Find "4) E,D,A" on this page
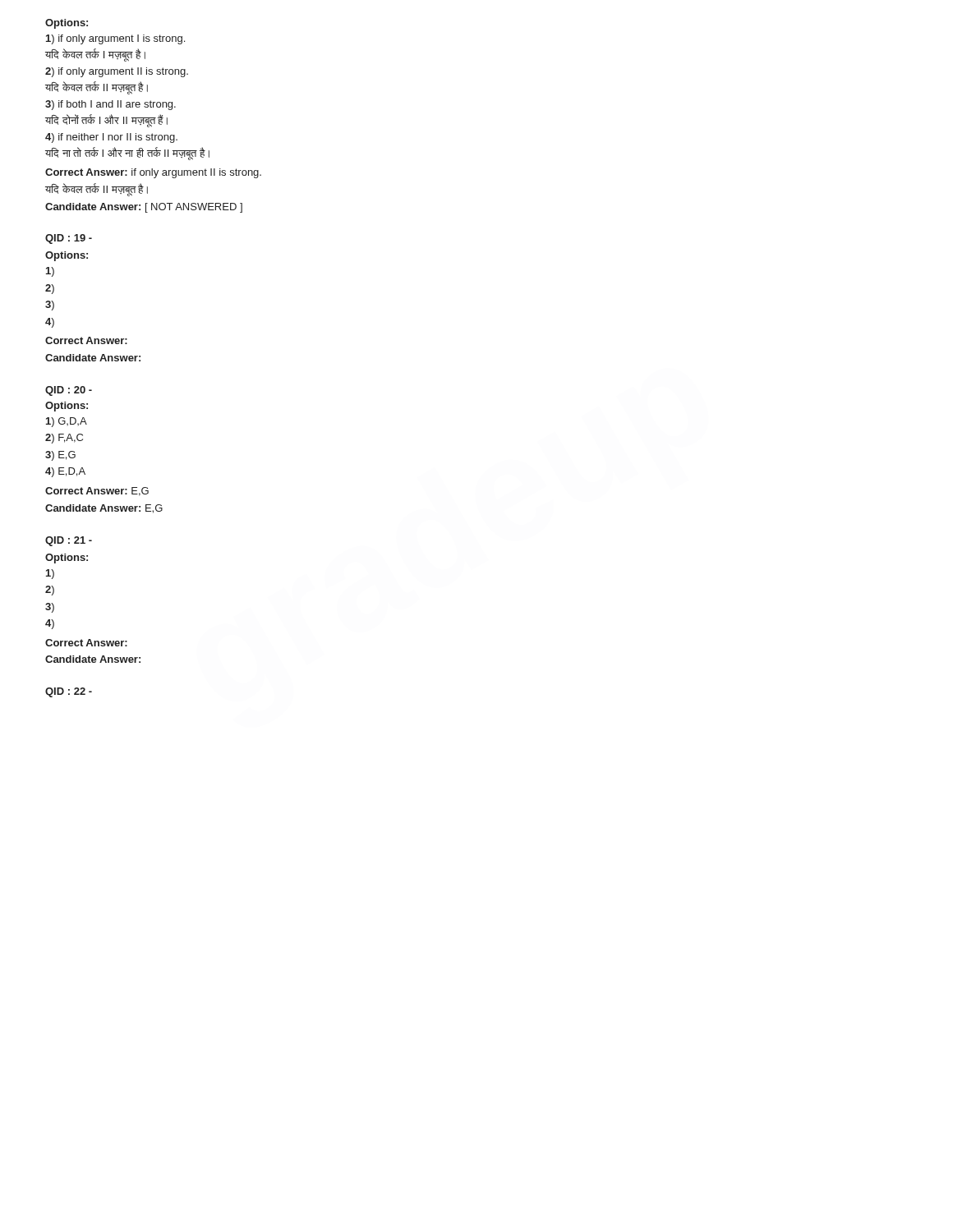 [x=65, y=471]
